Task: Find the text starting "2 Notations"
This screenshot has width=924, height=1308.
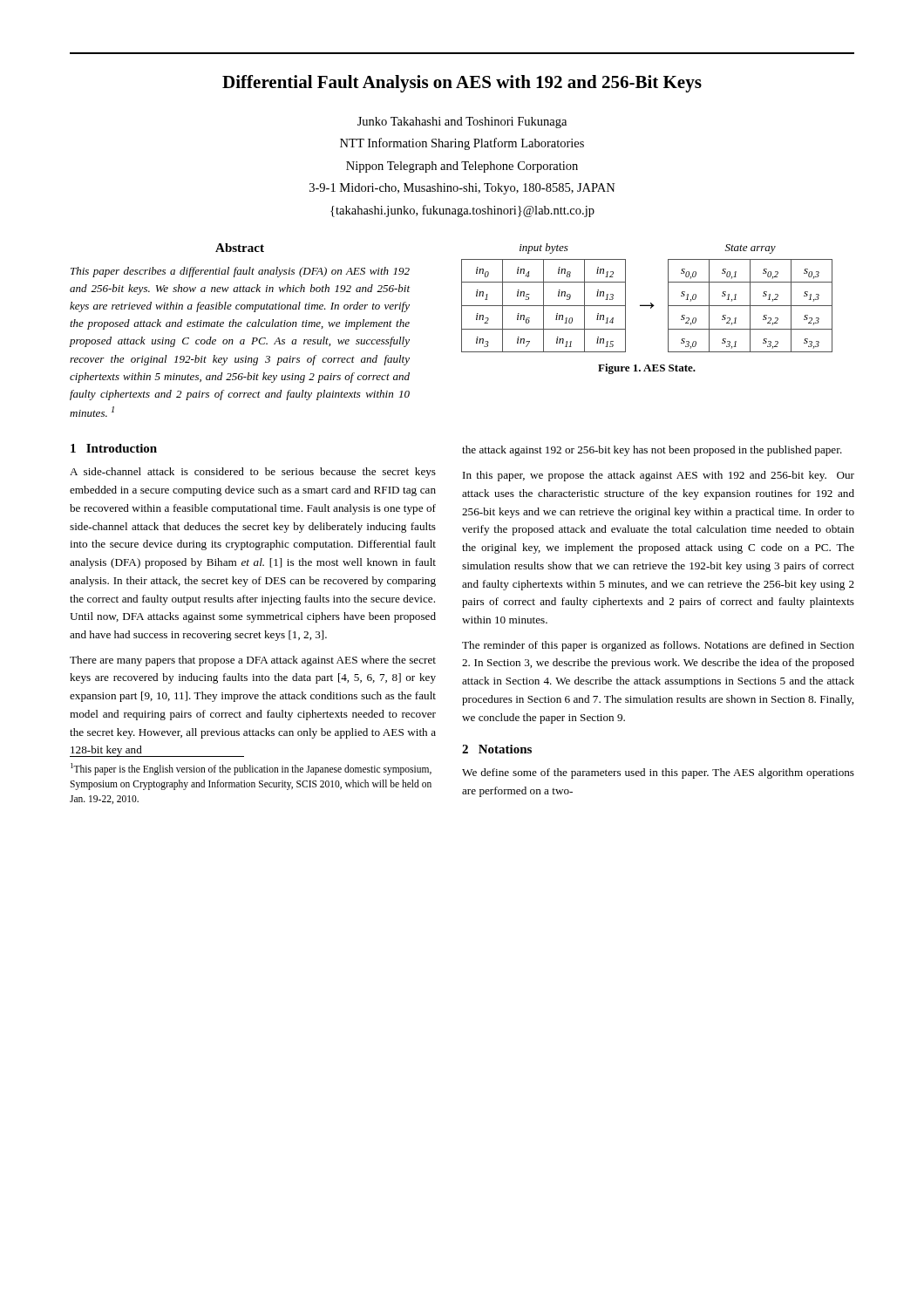Action: 497,749
